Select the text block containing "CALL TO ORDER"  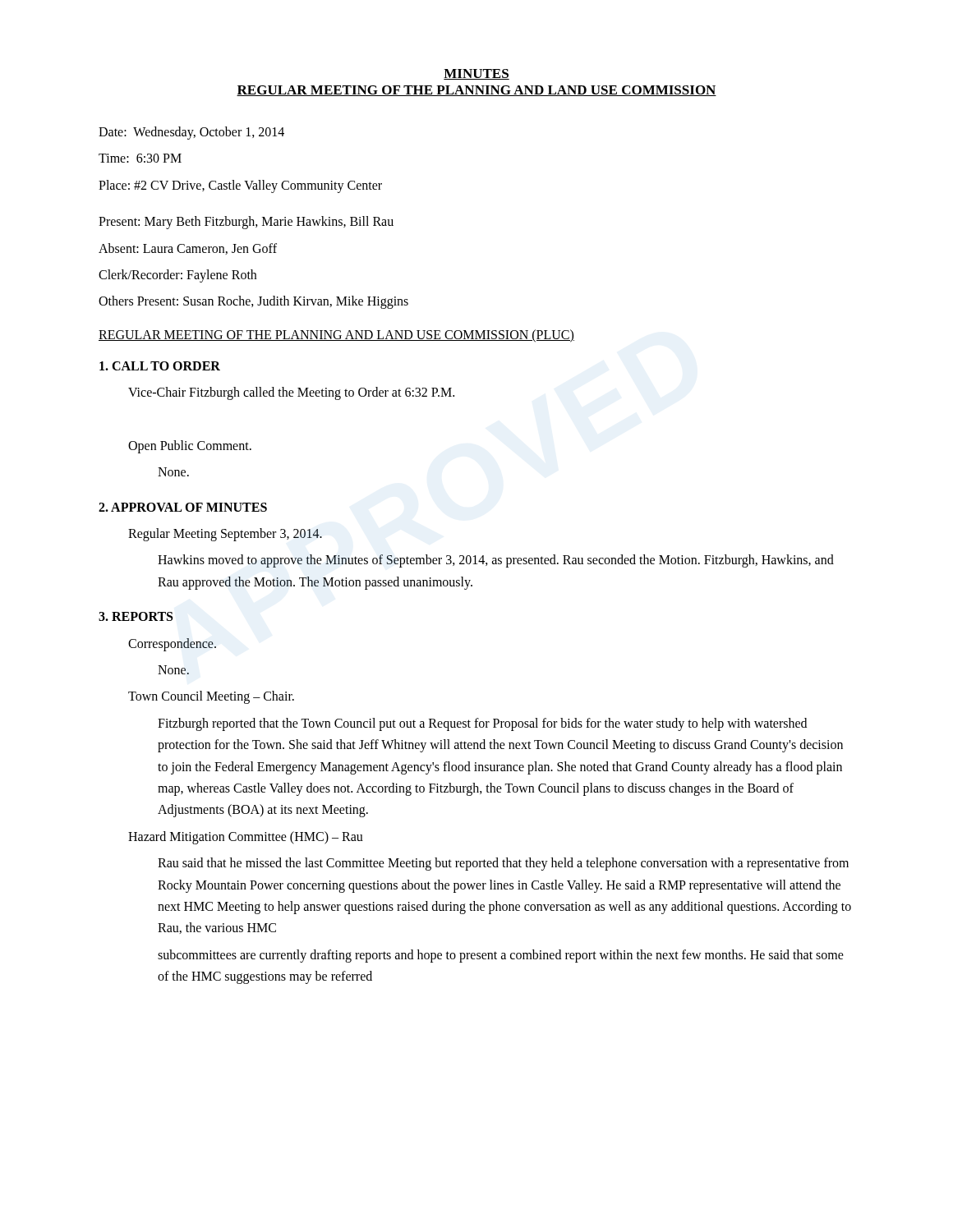160,366
